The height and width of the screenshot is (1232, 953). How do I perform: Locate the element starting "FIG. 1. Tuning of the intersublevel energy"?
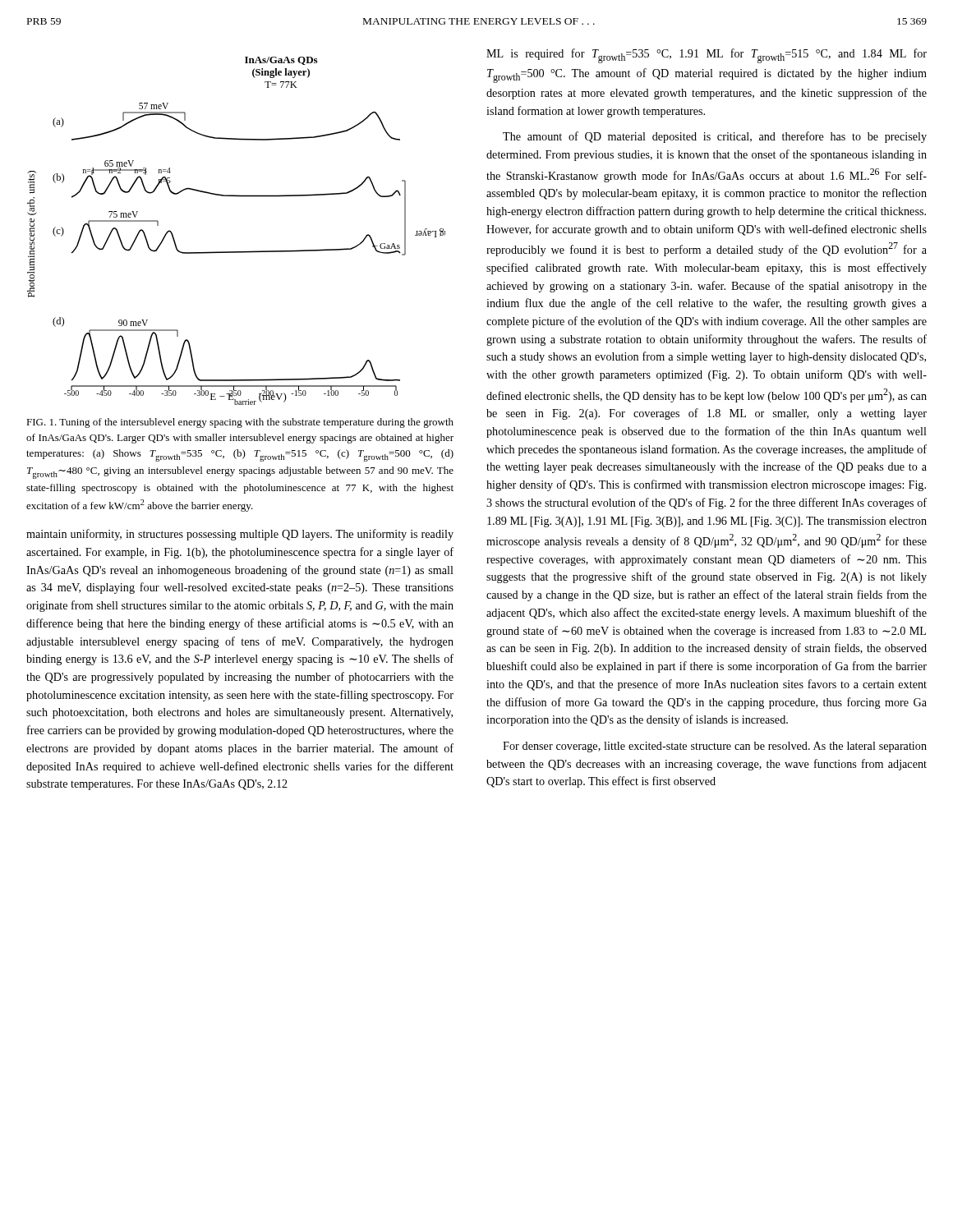(240, 464)
